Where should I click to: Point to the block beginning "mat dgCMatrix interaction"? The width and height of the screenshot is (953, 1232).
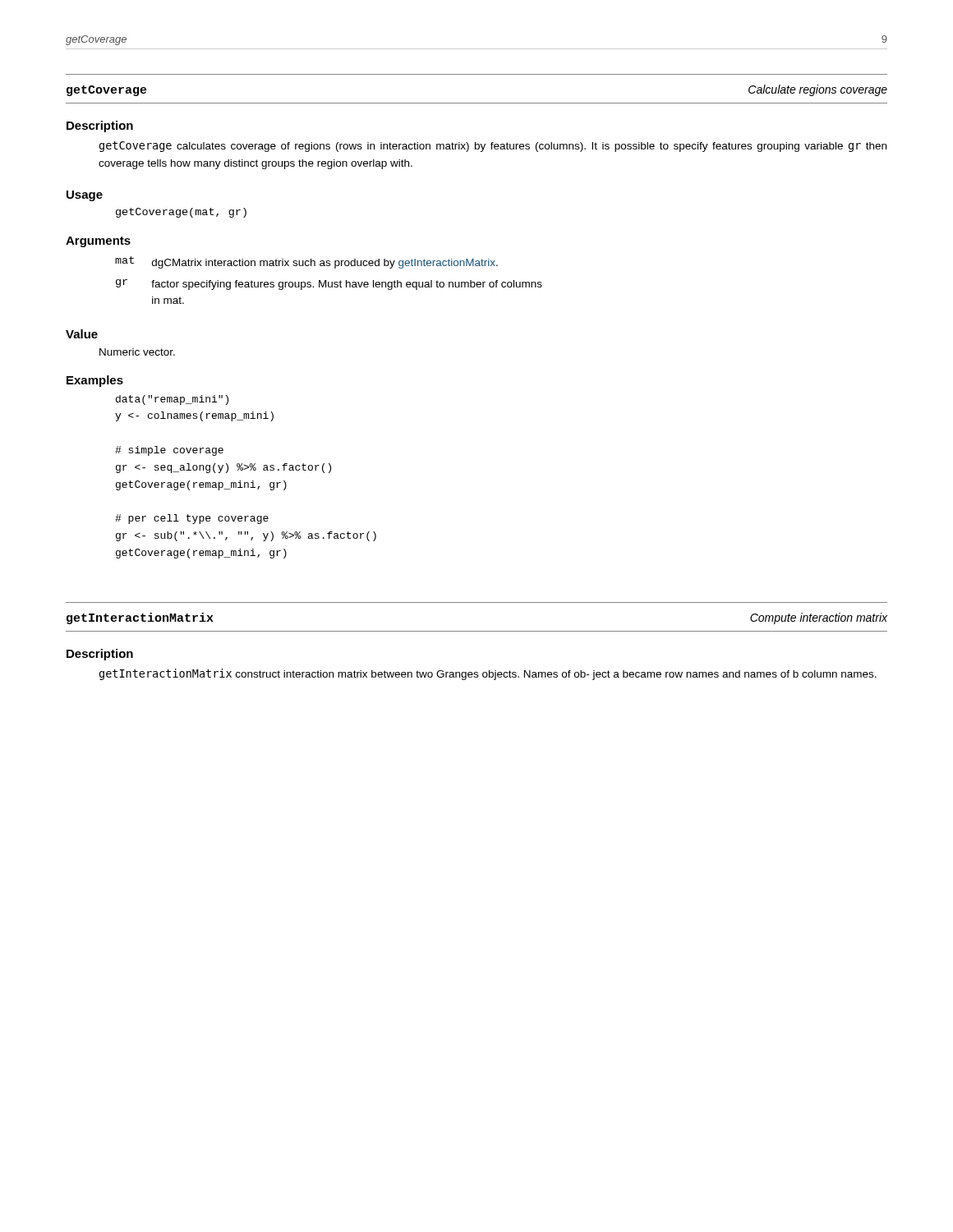335,282
